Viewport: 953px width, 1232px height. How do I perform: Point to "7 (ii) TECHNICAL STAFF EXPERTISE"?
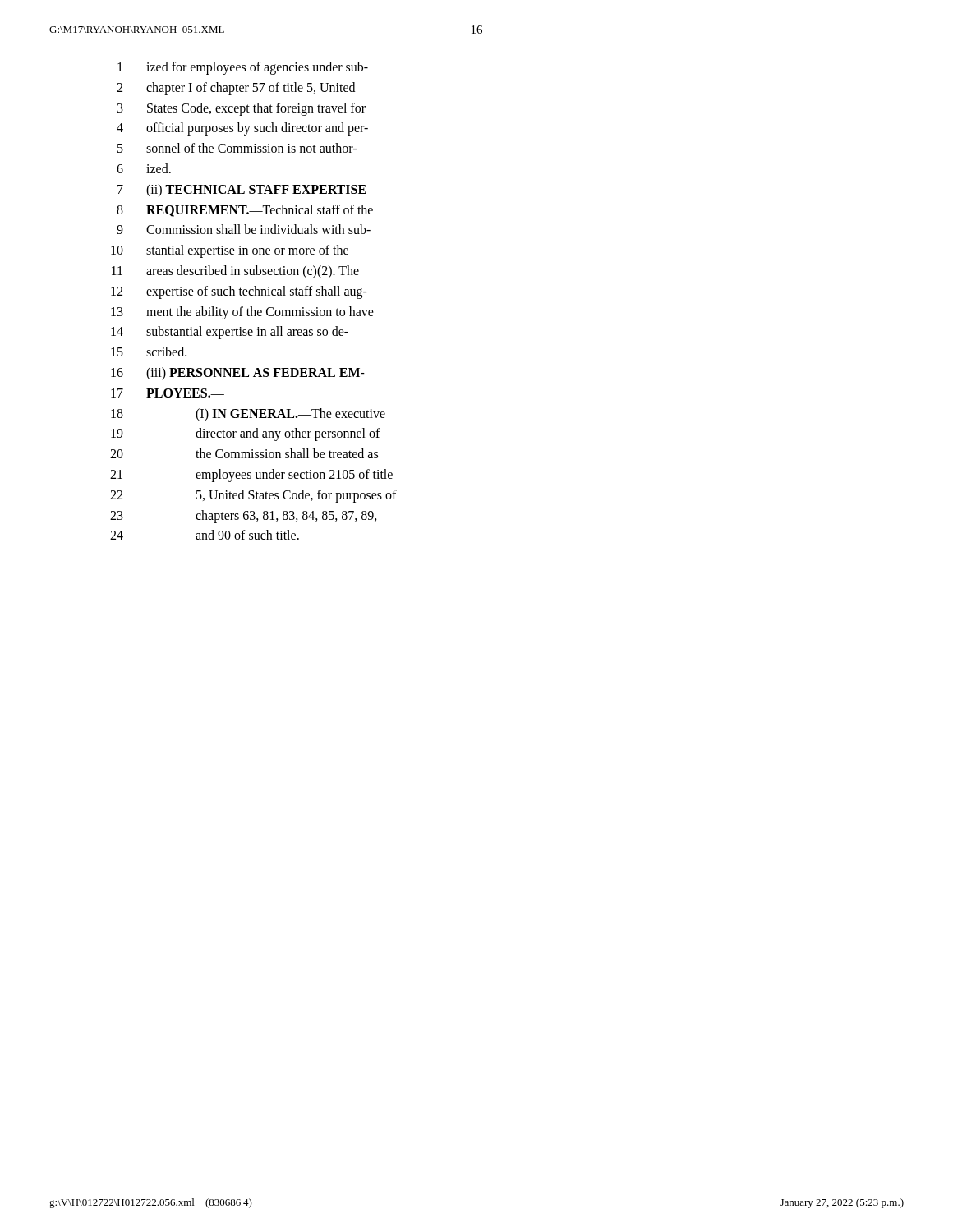(x=242, y=191)
